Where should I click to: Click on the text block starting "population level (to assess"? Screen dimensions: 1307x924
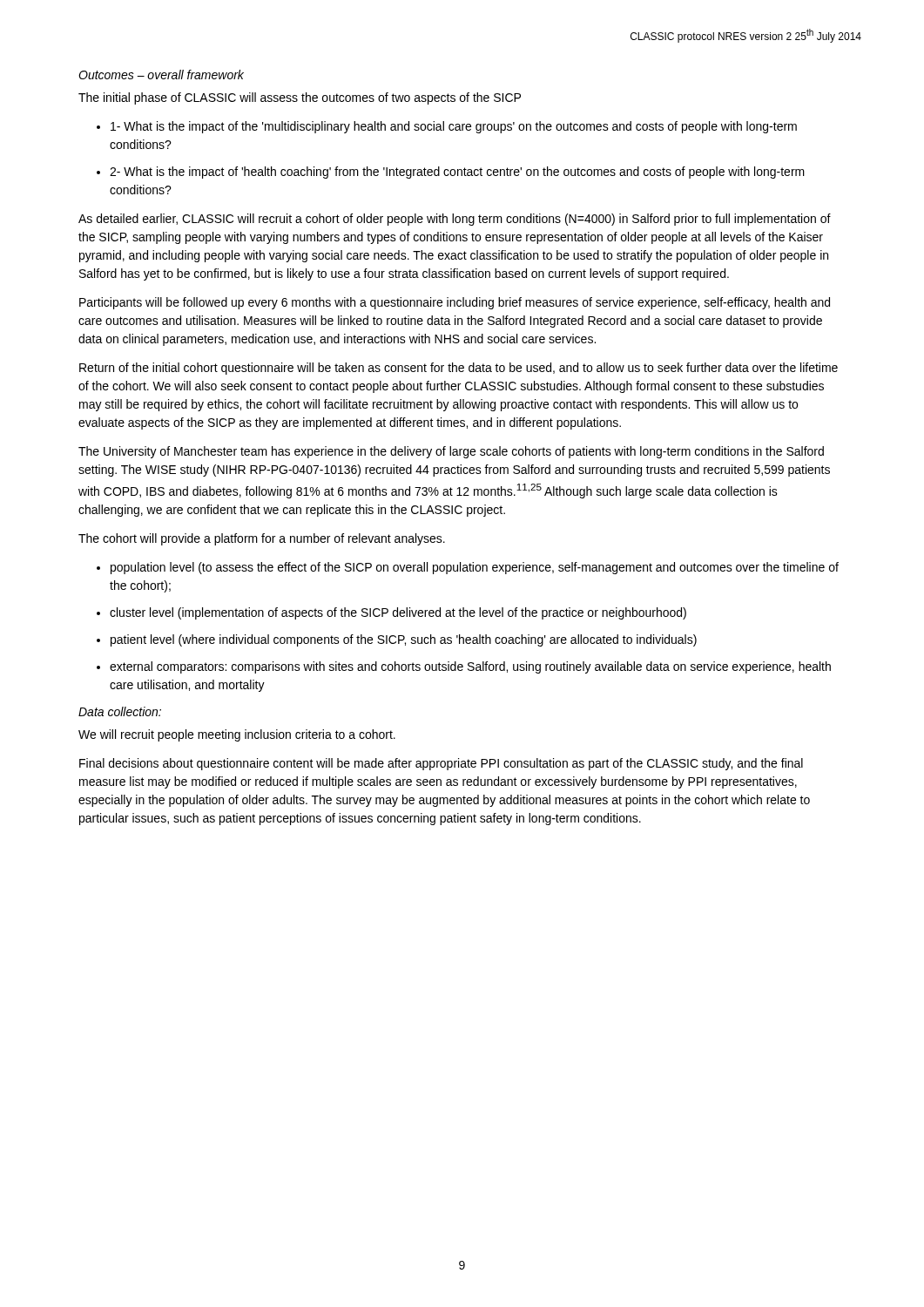pos(474,576)
